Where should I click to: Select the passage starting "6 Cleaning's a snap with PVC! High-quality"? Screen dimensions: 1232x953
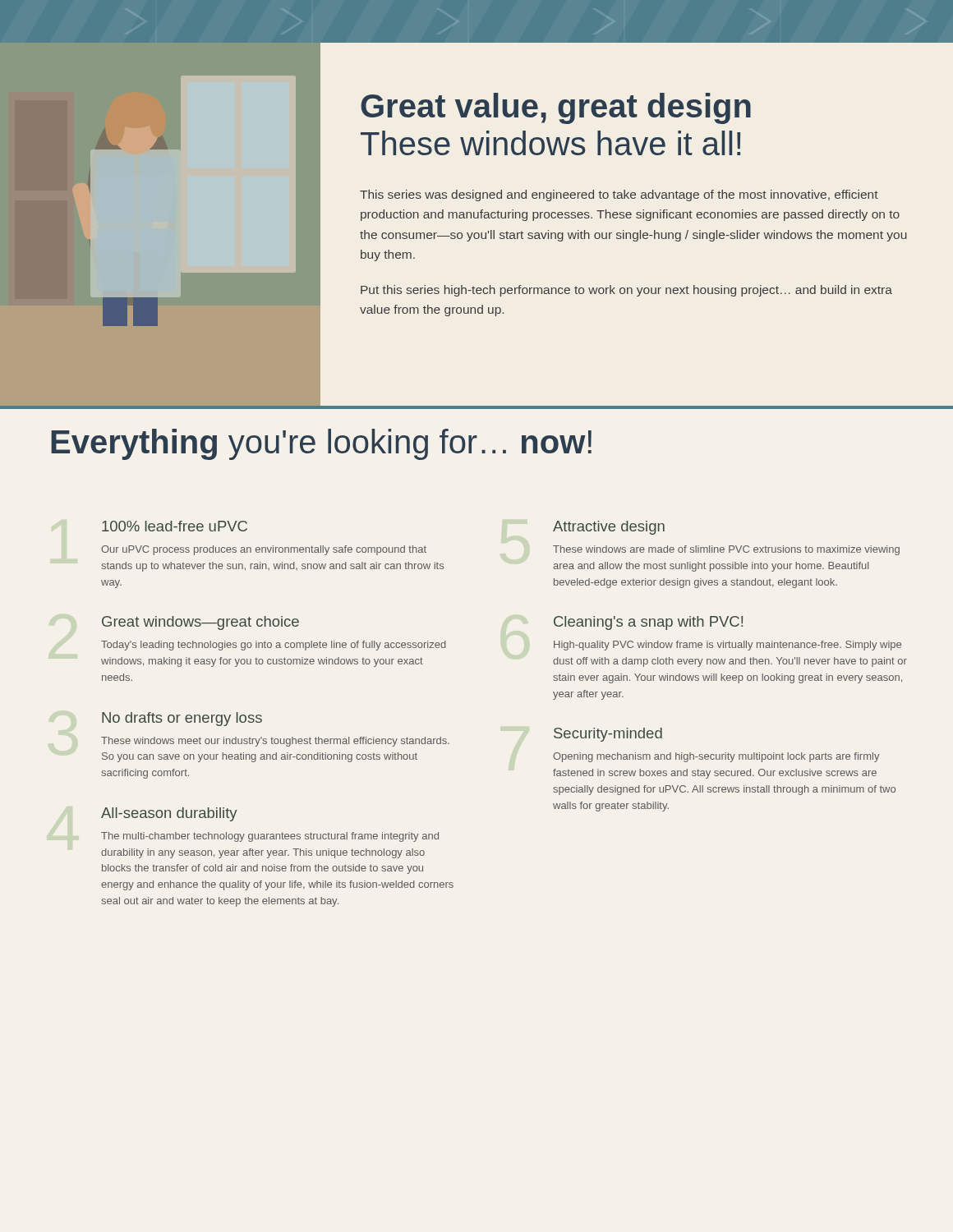pyautogui.click(x=702, y=657)
